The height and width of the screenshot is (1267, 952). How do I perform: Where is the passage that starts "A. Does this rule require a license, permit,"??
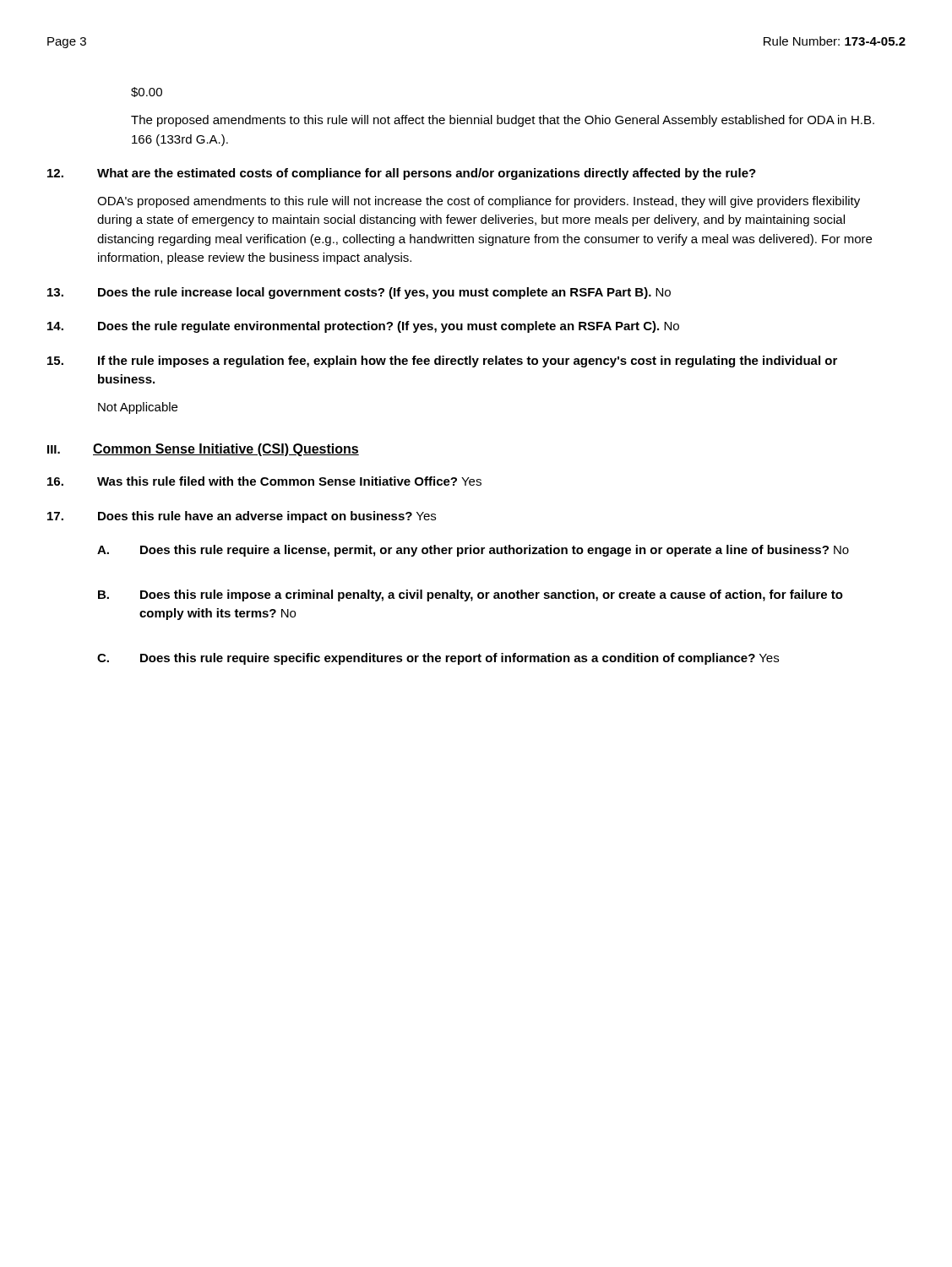[493, 550]
